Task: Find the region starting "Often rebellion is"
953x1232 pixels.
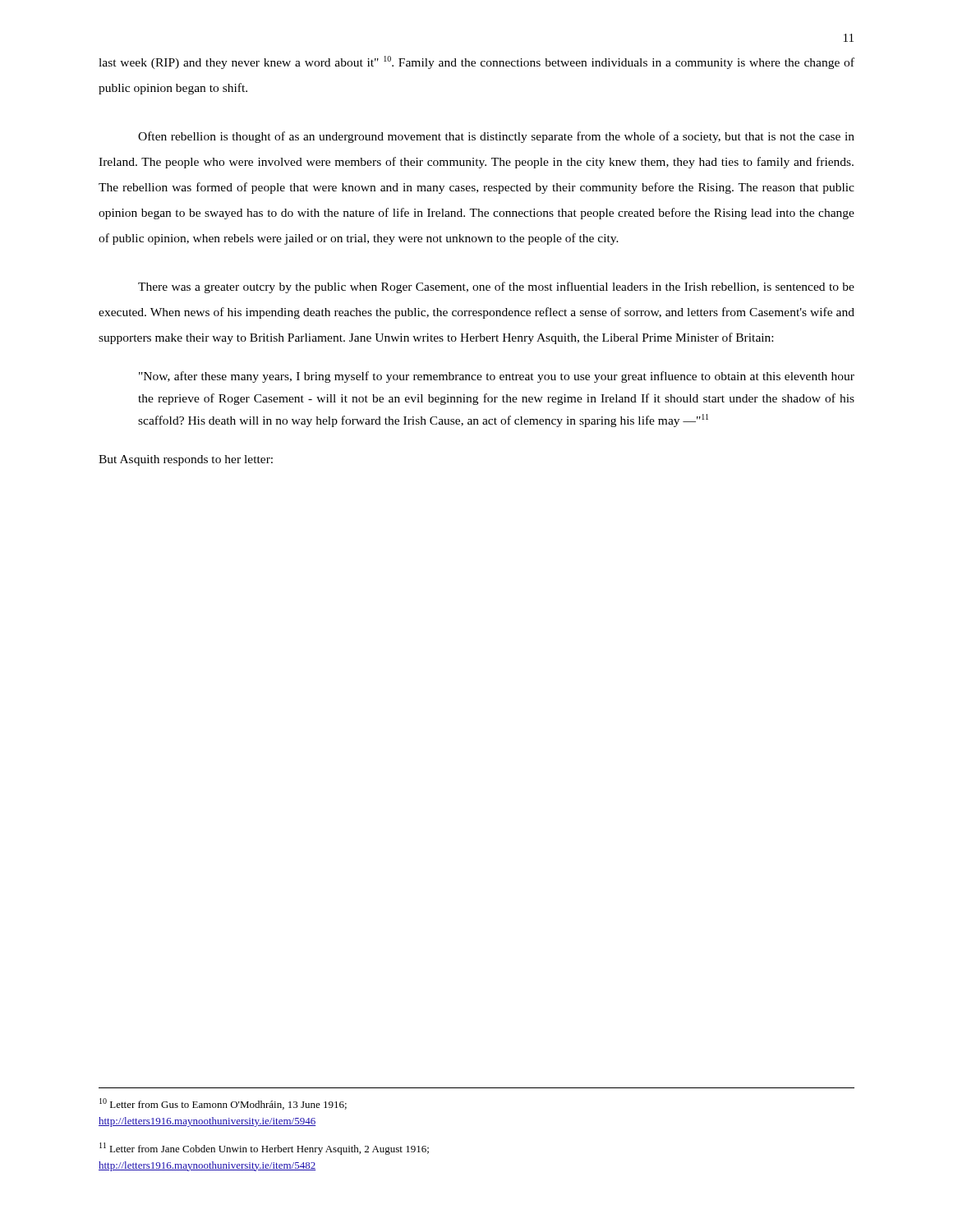Action: click(x=476, y=187)
